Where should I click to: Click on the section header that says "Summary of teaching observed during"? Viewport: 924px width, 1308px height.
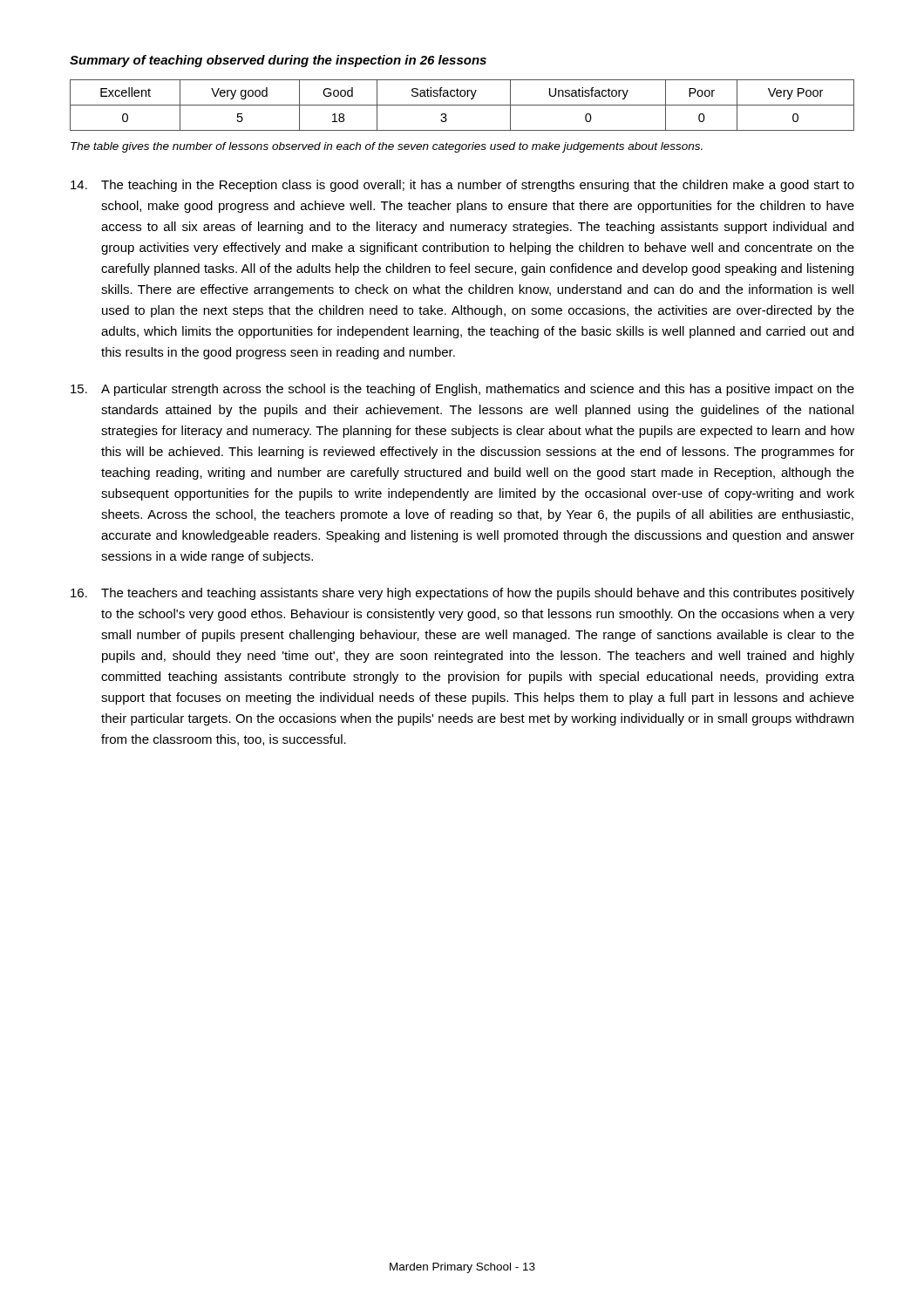tap(278, 60)
